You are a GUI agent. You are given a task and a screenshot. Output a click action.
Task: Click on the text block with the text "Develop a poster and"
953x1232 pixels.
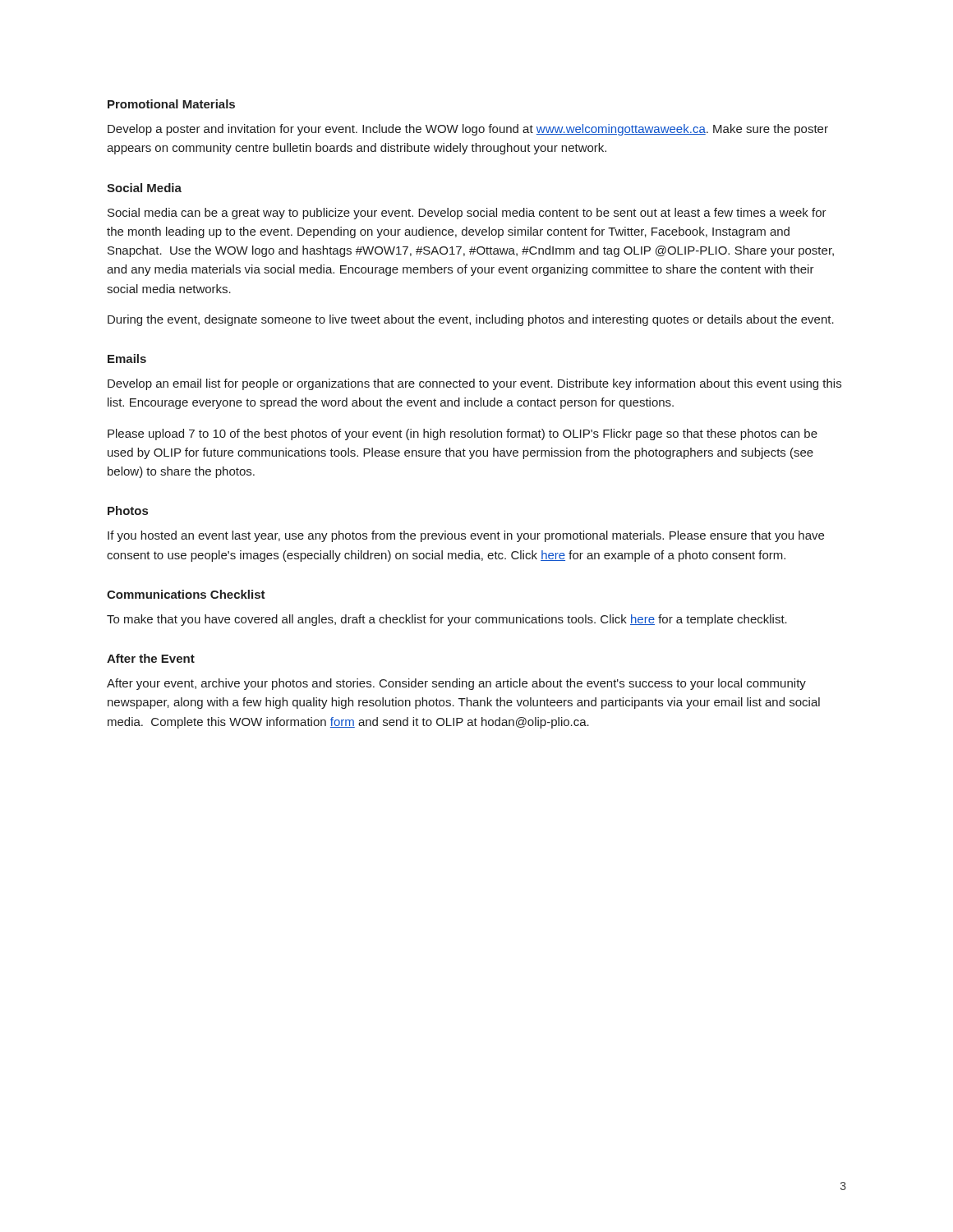[467, 138]
